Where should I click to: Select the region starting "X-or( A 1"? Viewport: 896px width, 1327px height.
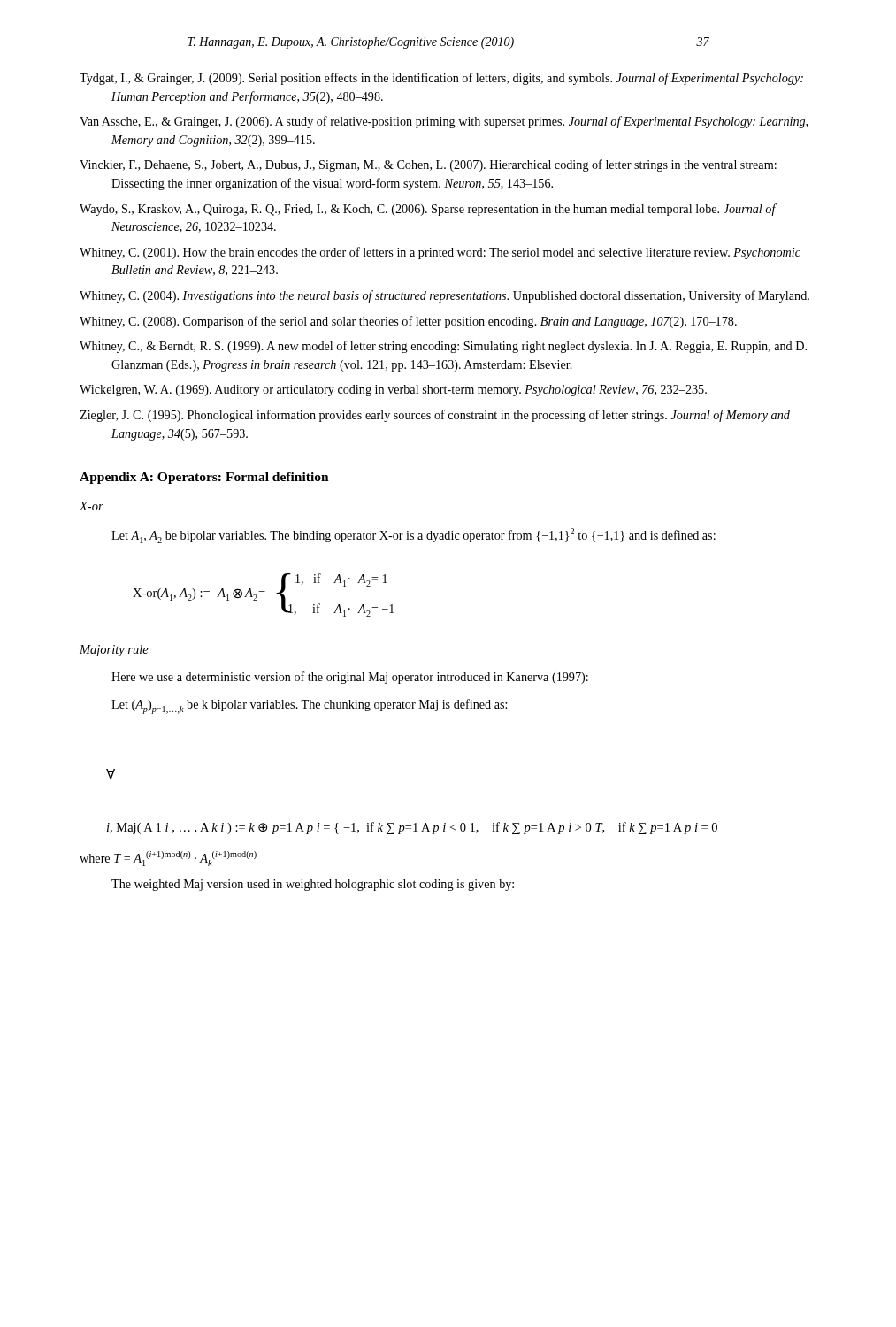point(301,594)
